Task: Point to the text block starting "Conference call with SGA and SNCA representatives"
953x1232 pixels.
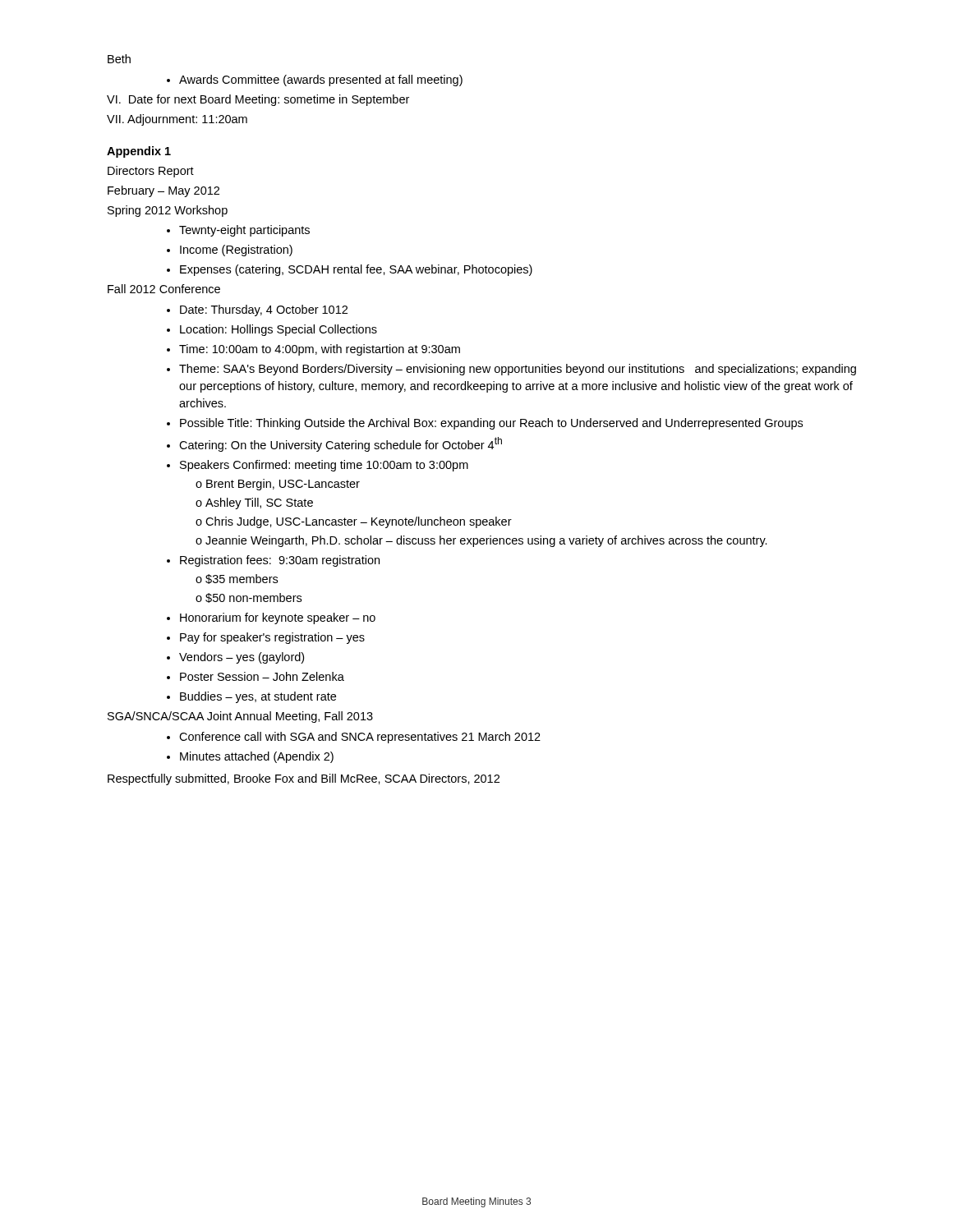Action: tap(513, 747)
